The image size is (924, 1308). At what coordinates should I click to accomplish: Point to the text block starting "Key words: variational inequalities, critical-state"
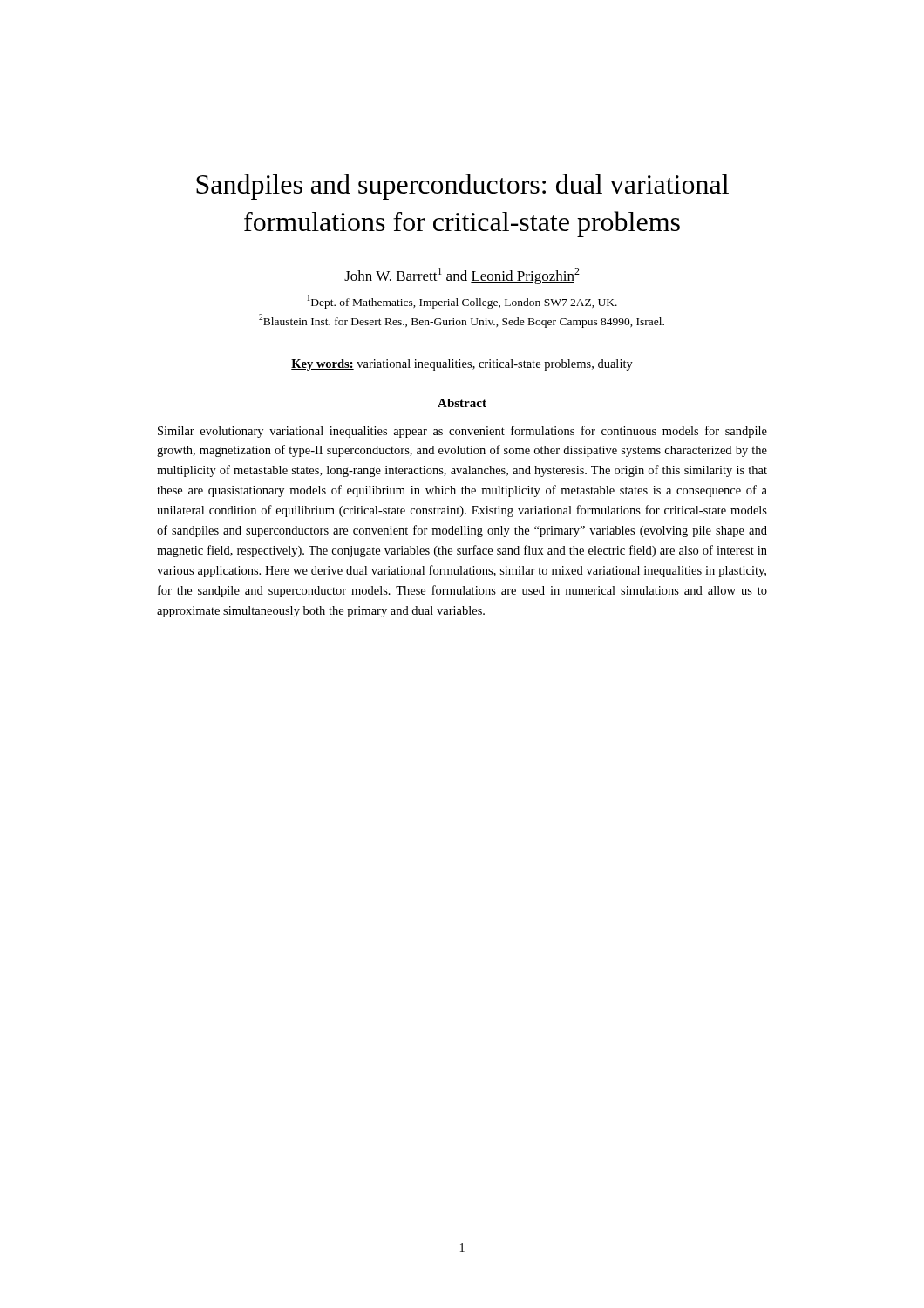462,363
